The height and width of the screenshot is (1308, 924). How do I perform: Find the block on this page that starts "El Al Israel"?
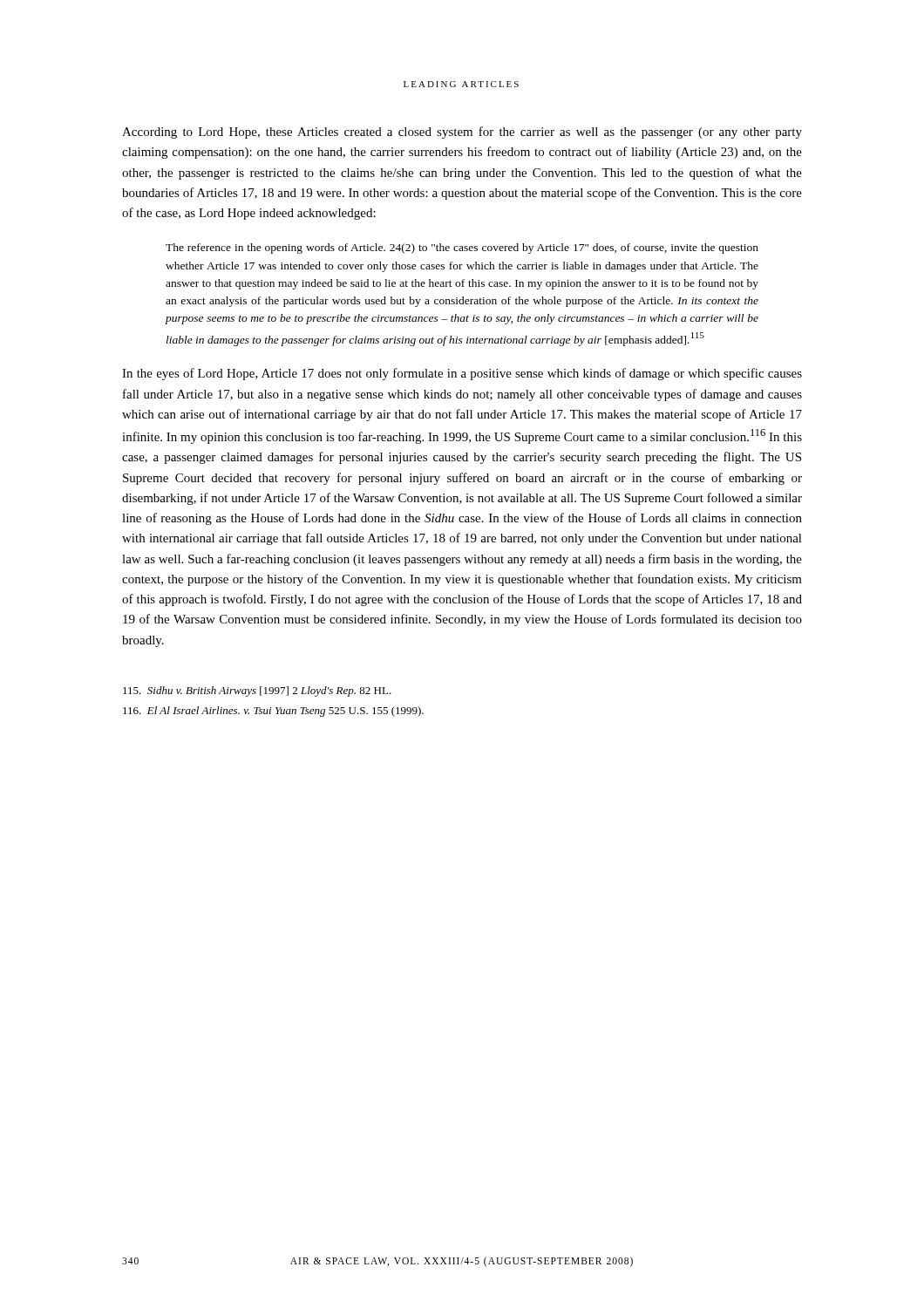(x=273, y=711)
